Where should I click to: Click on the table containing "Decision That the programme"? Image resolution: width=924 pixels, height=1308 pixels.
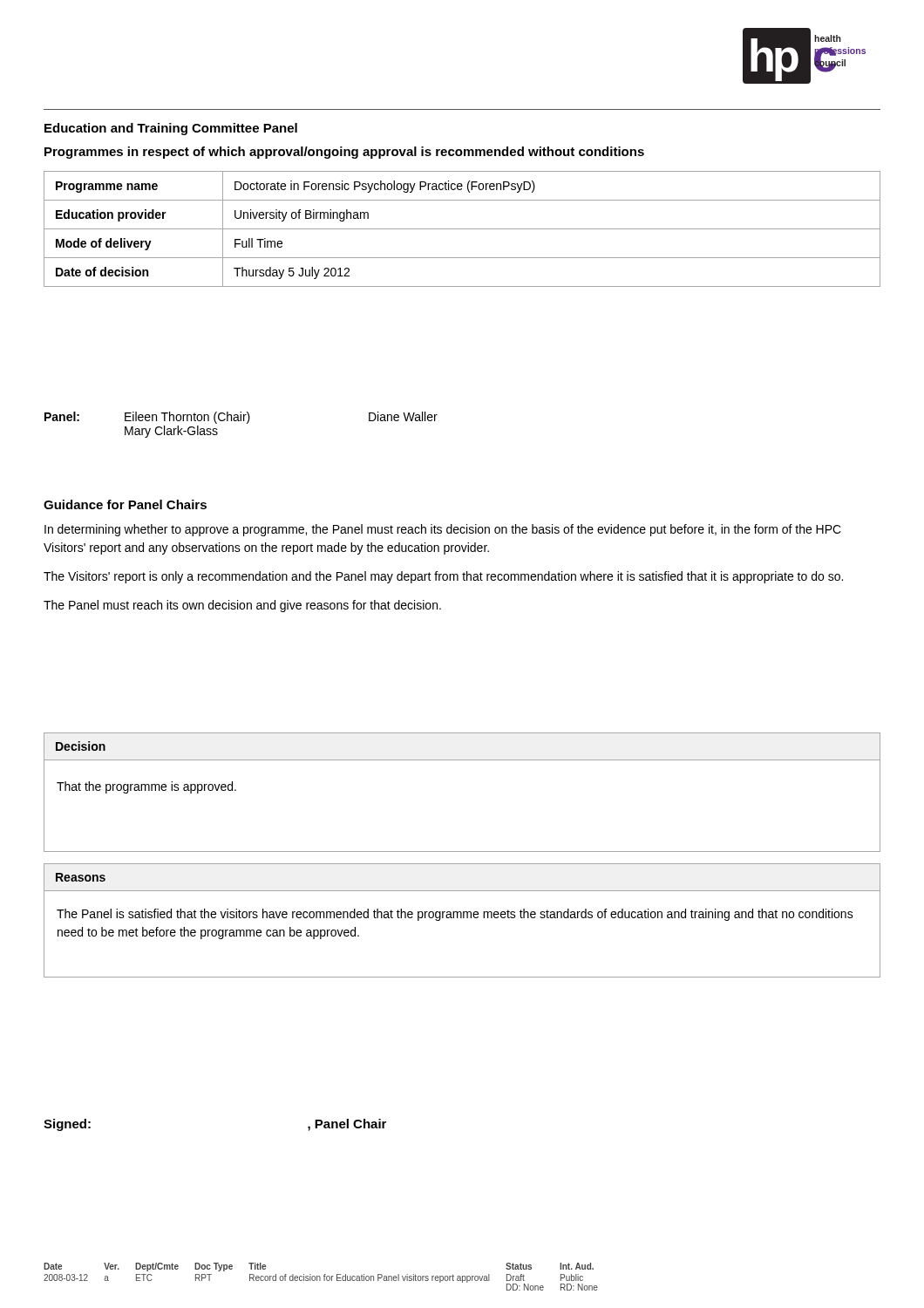pyautogui.click(x=462, y=792)
